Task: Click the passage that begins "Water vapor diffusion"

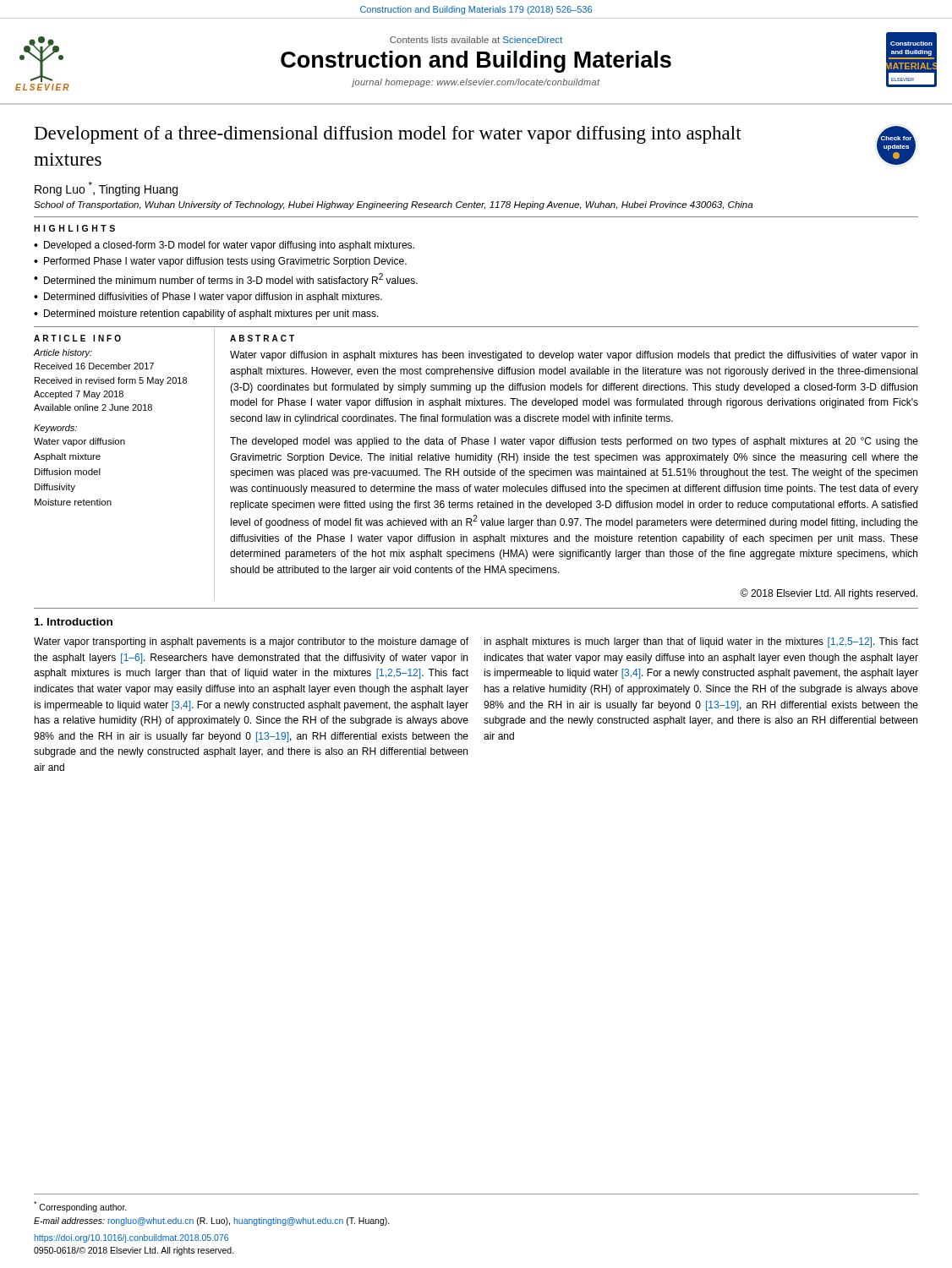Action: (x=574, y=474)
